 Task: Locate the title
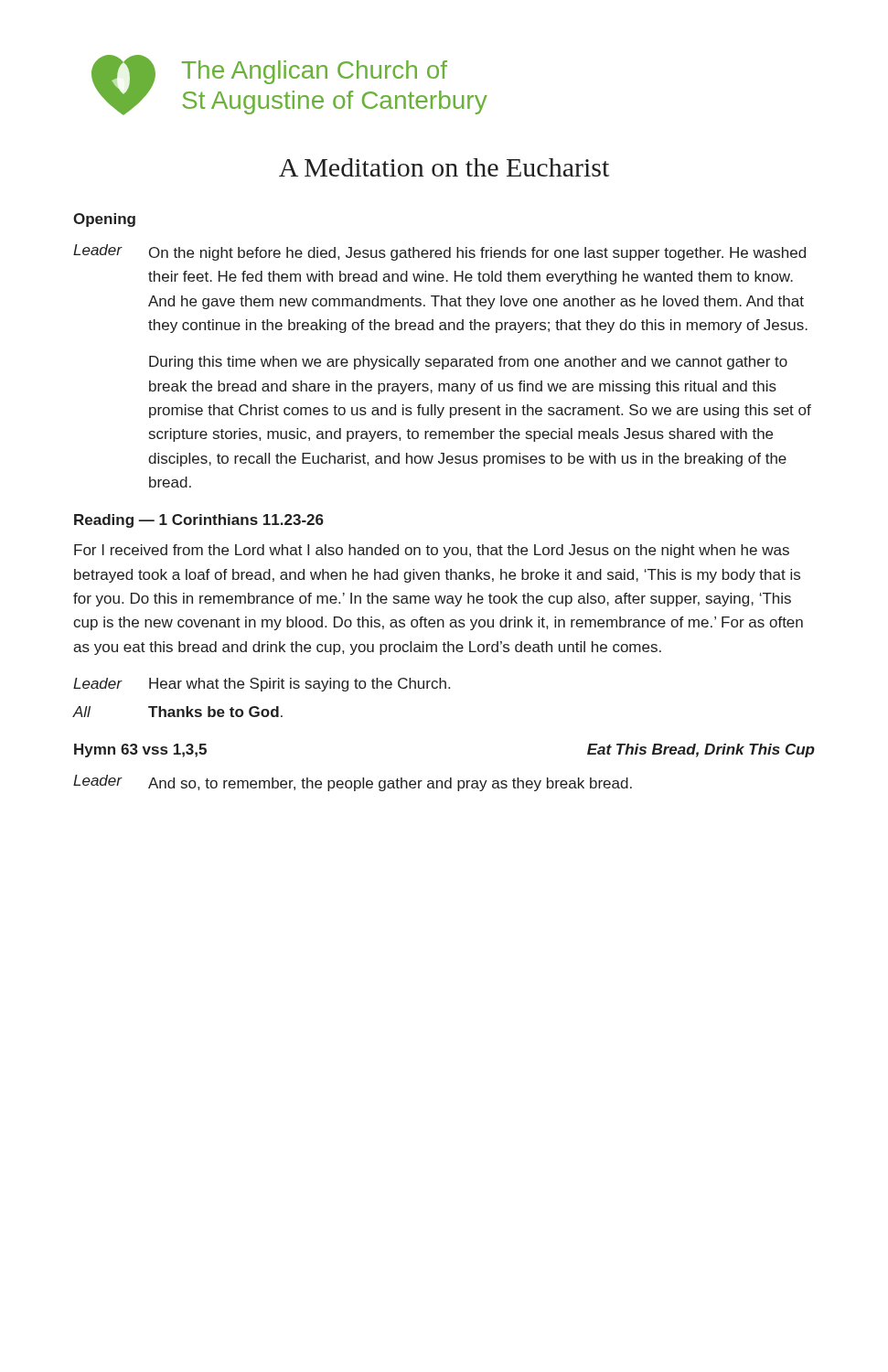click(x=444, y=167)
